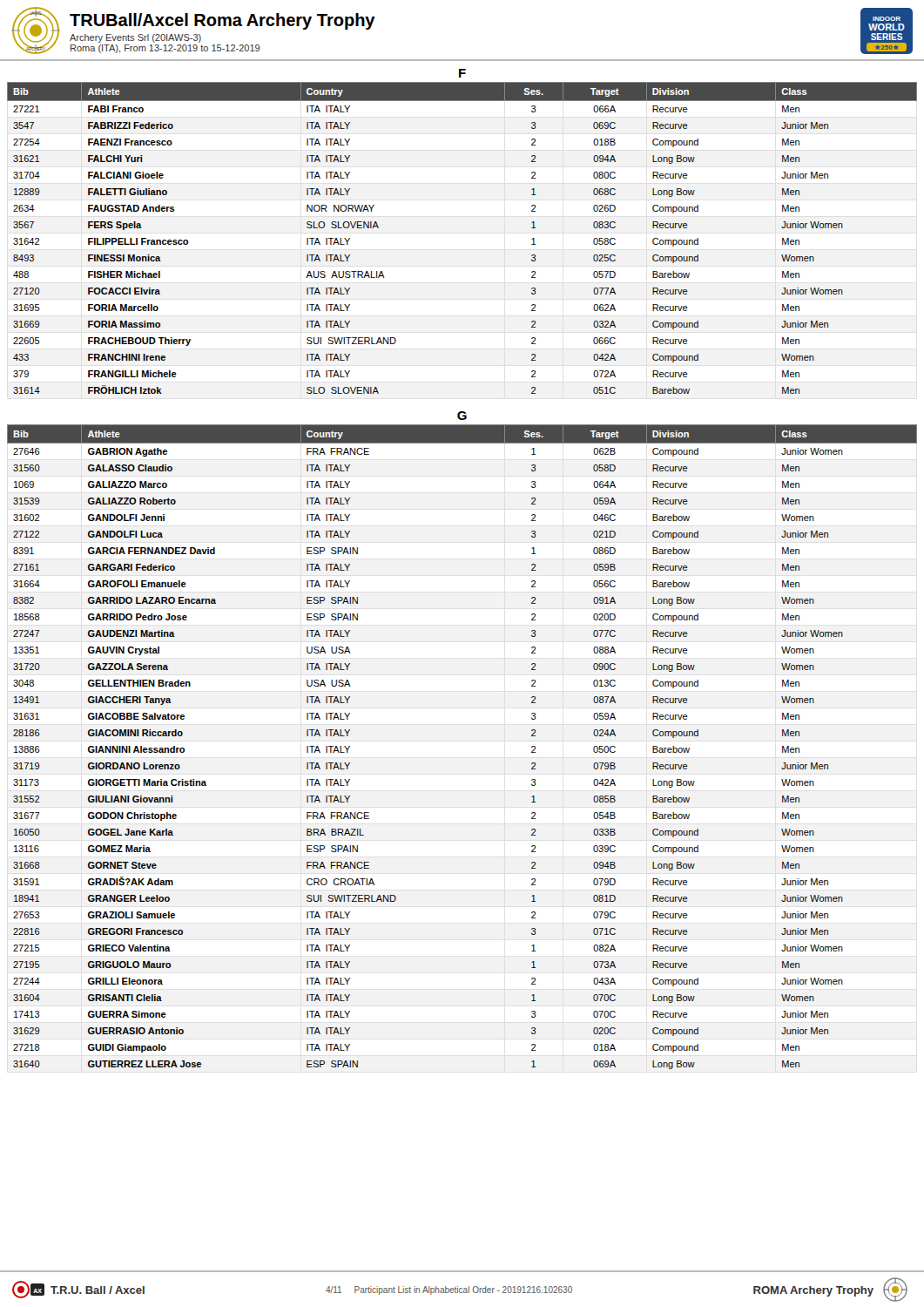This screenshot has width=924, height=1307.
Task: Select the table that reads "GAROFOLI Emanuele"
Action: point(462,751)
